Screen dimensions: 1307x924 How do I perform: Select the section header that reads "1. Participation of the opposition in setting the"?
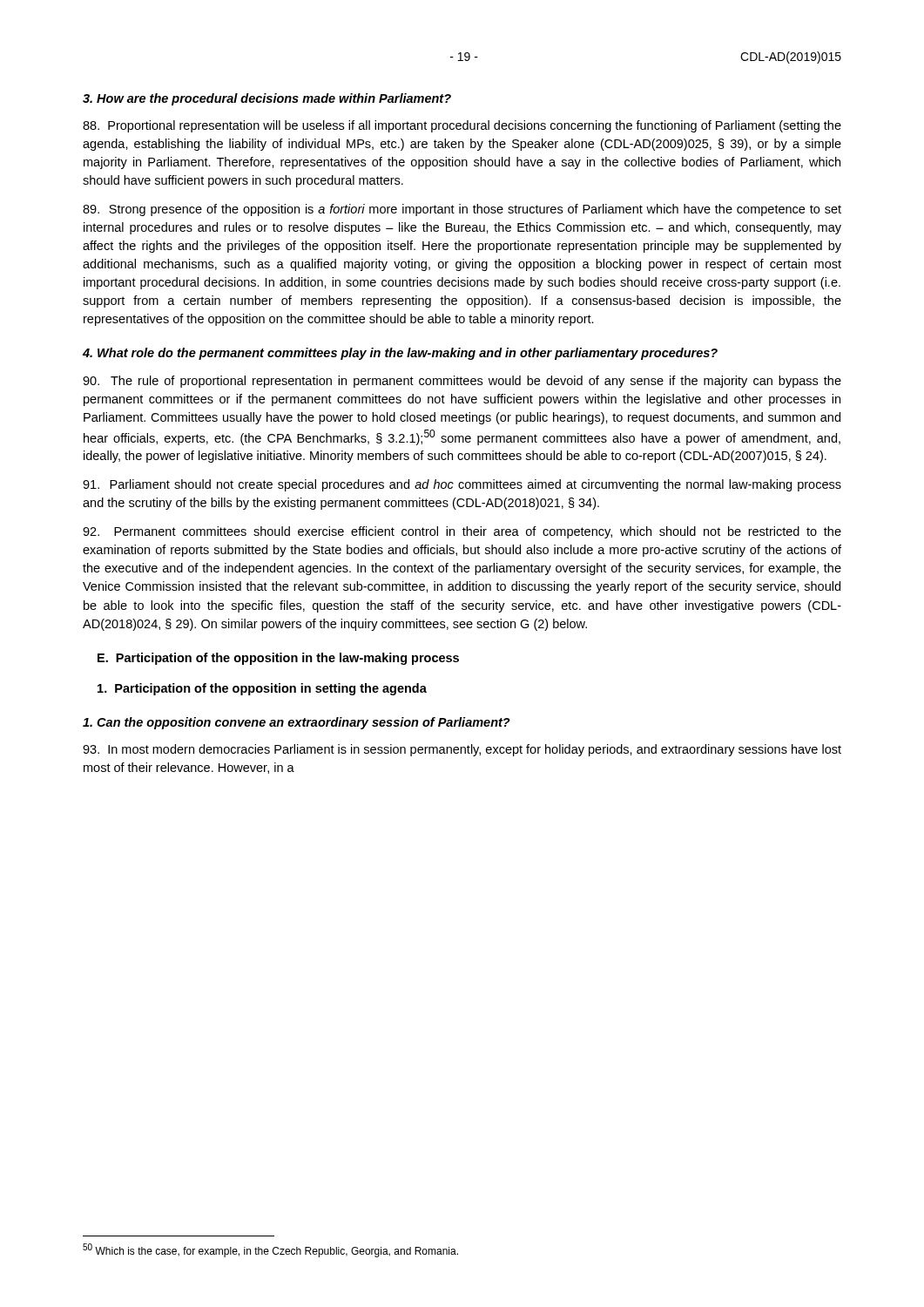tap(255, 688)
